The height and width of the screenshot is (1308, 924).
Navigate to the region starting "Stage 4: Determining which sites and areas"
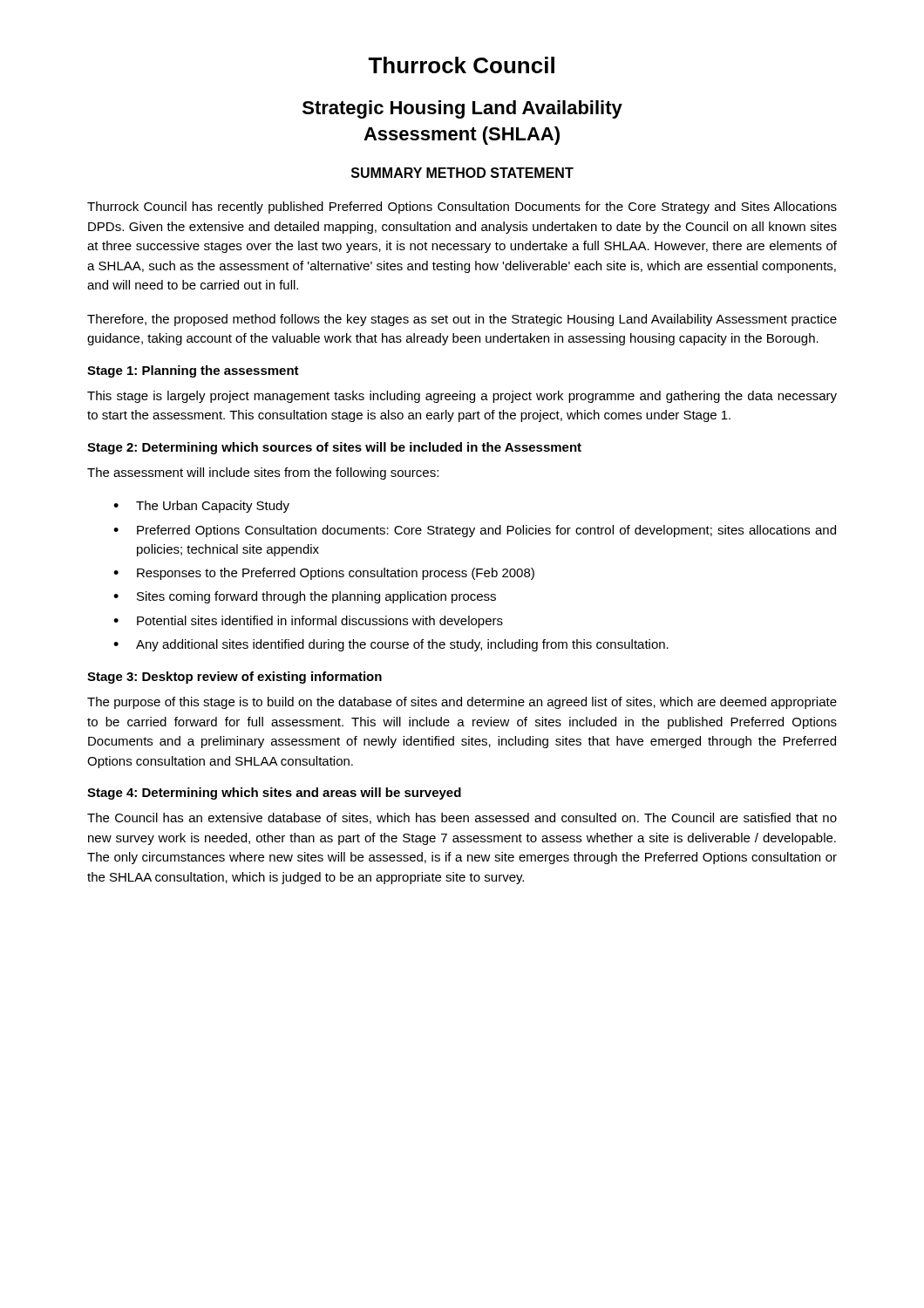(274, 793)
